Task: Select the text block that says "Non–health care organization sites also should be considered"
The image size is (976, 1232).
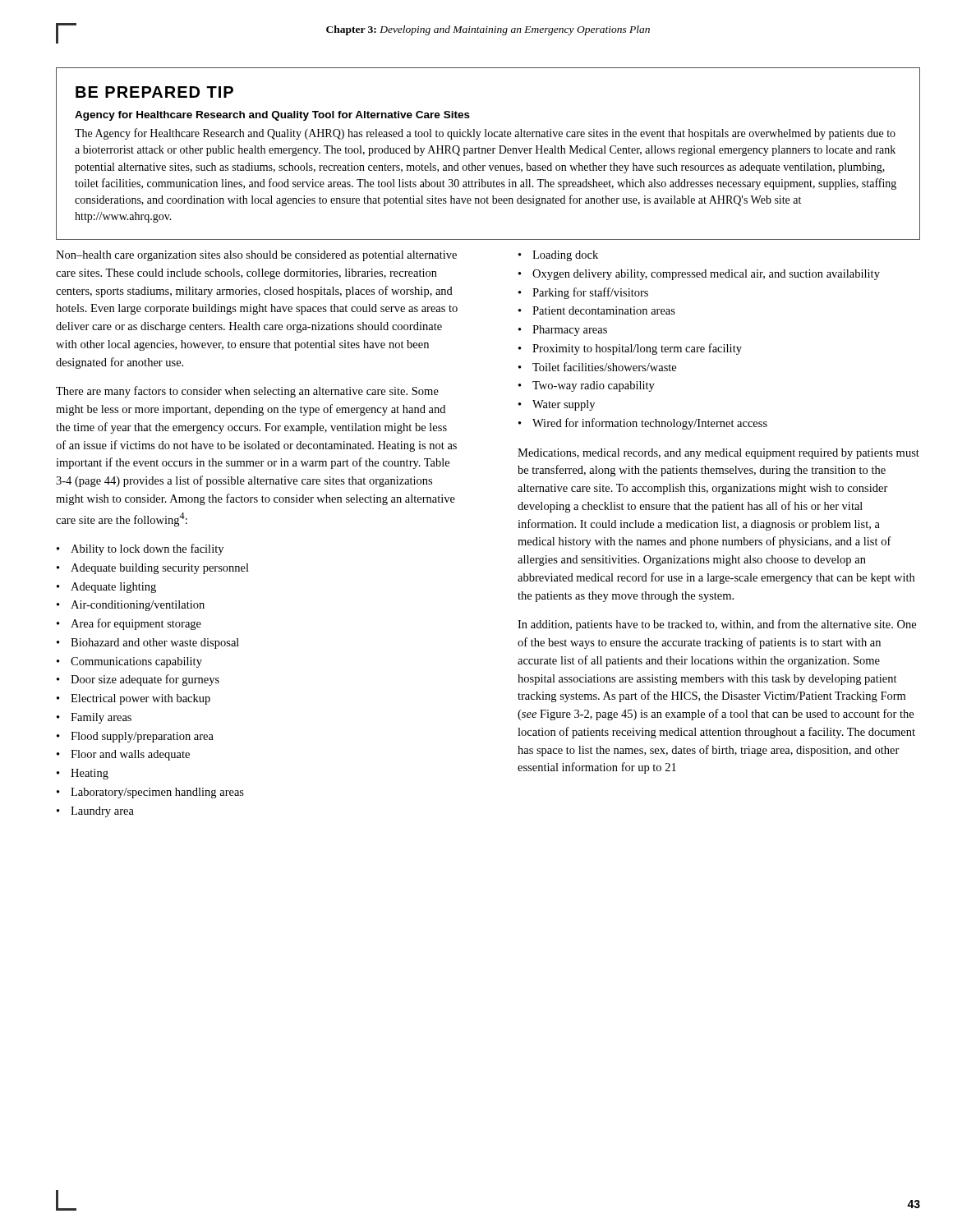Action: [x=257, y=308]
